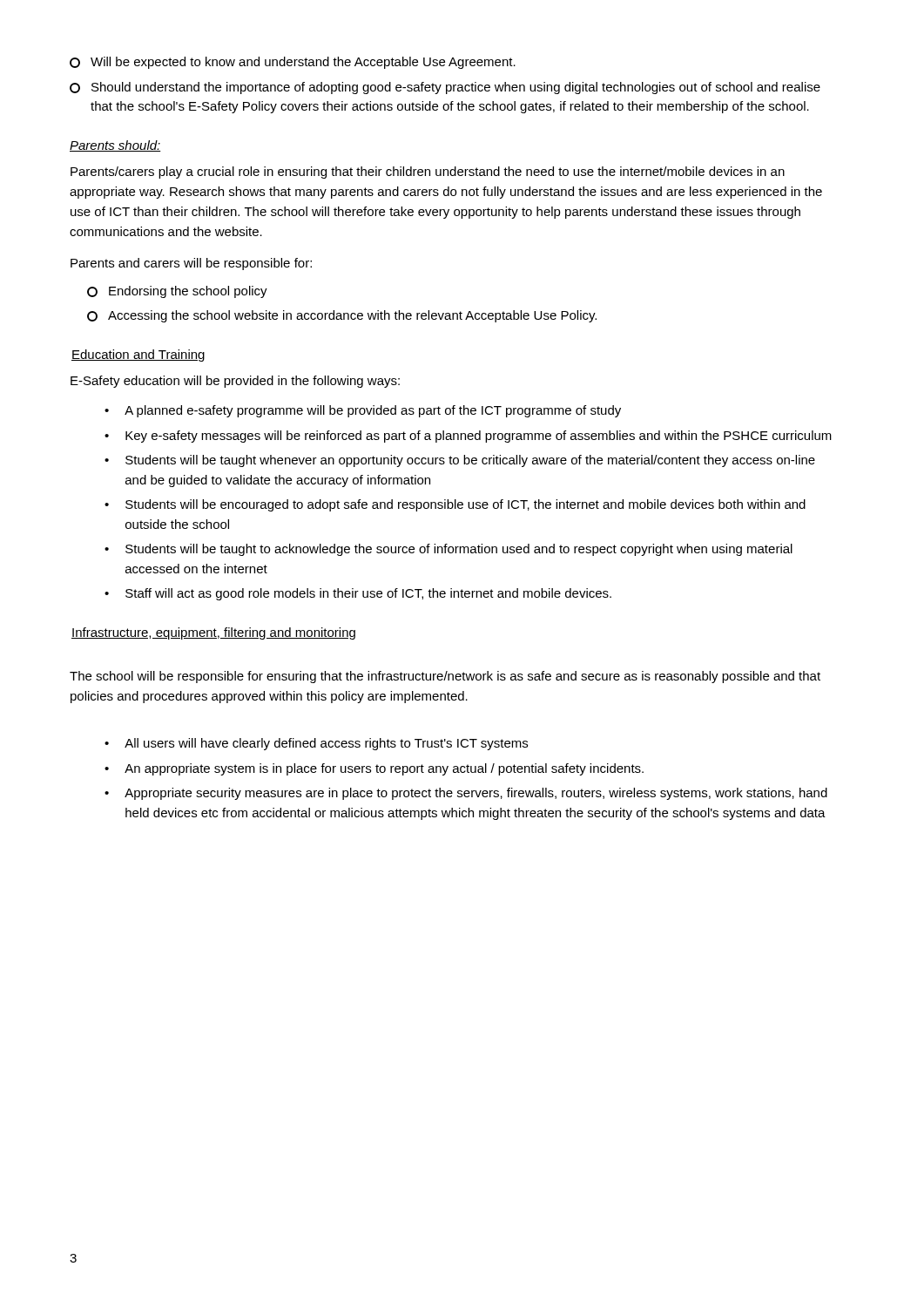Find the list item that reads "• An appropriate system is in place for"
The height and width of the screenshot is (1307, 924).
[x=471, y=768]
